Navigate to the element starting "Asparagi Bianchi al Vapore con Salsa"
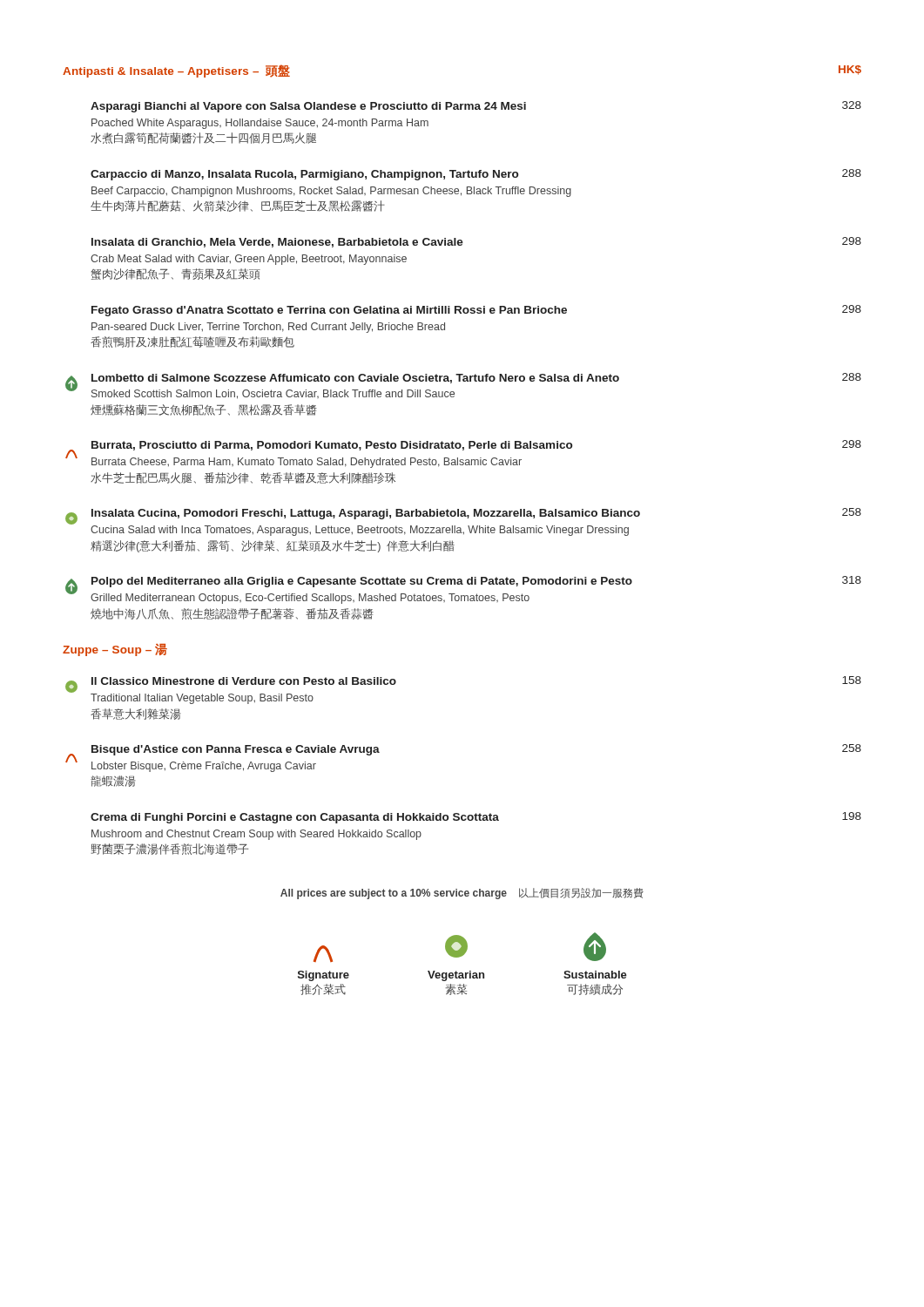 (476, 107)
